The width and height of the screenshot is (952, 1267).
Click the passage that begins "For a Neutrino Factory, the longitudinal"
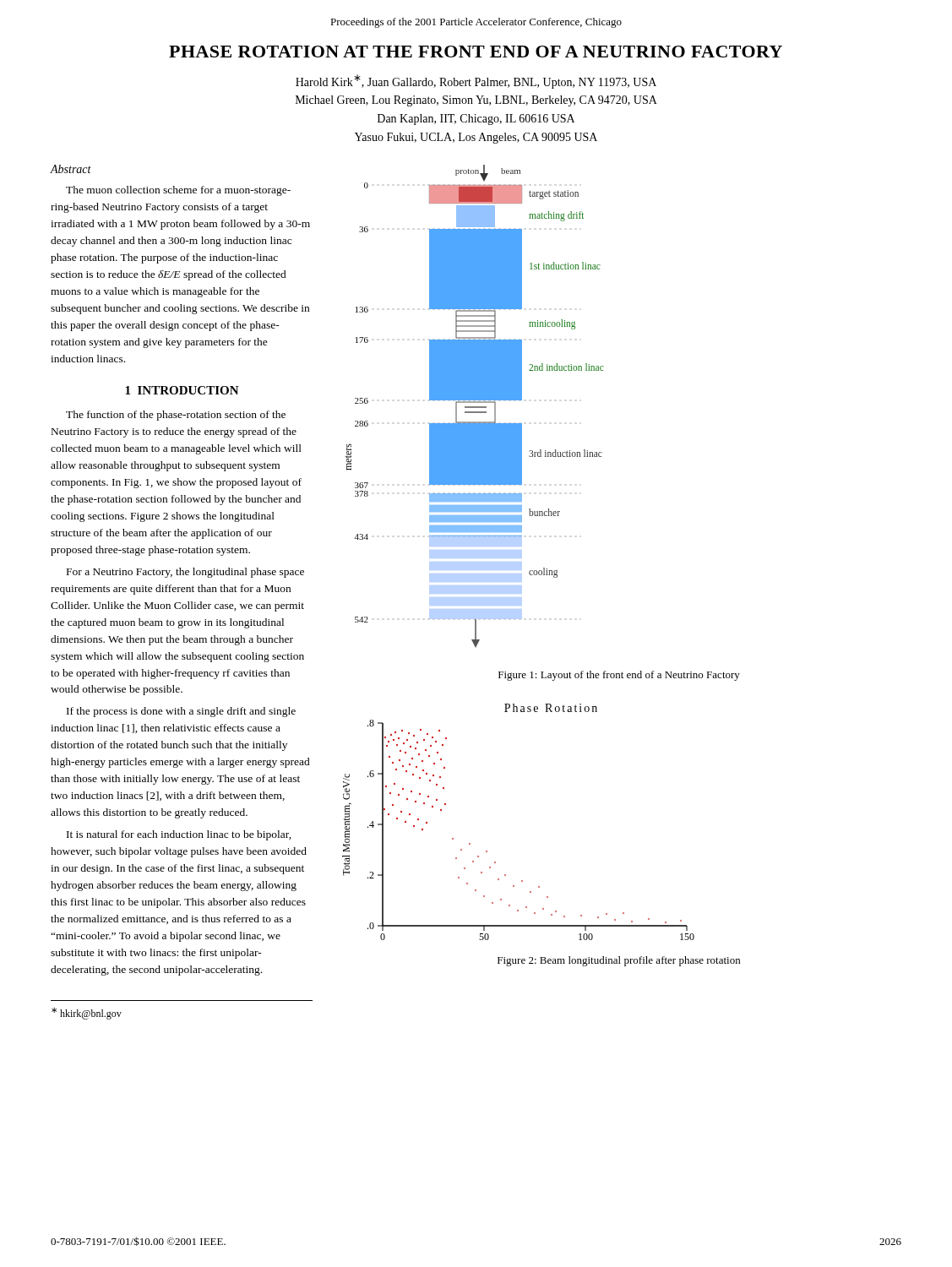(x=178, y=630)
